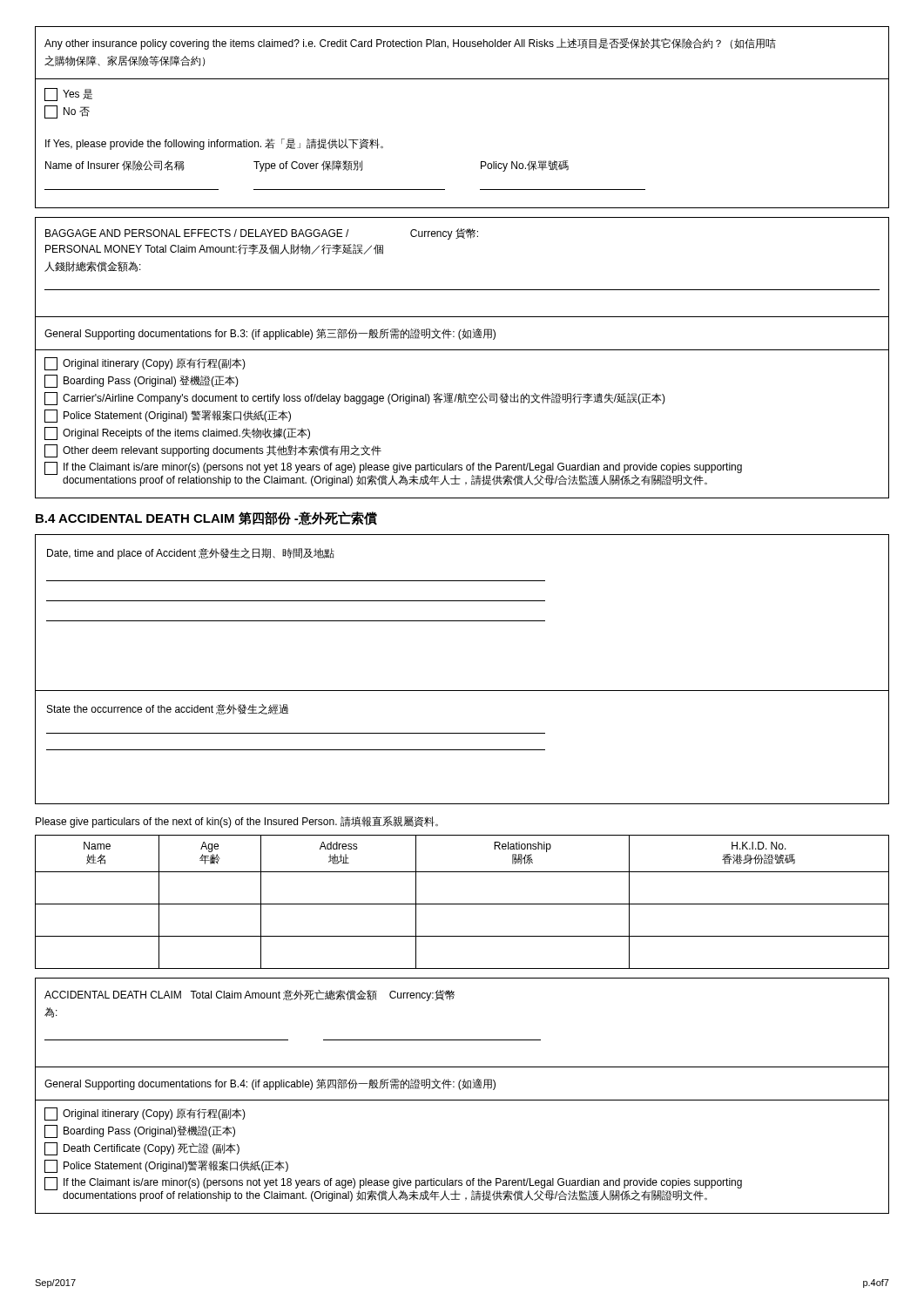Select the passage starting "General Supporting documentations for B.3: (if applicable) 第三部份一般所需的證明文件:"
The image size is (924, 1307).
462,334
